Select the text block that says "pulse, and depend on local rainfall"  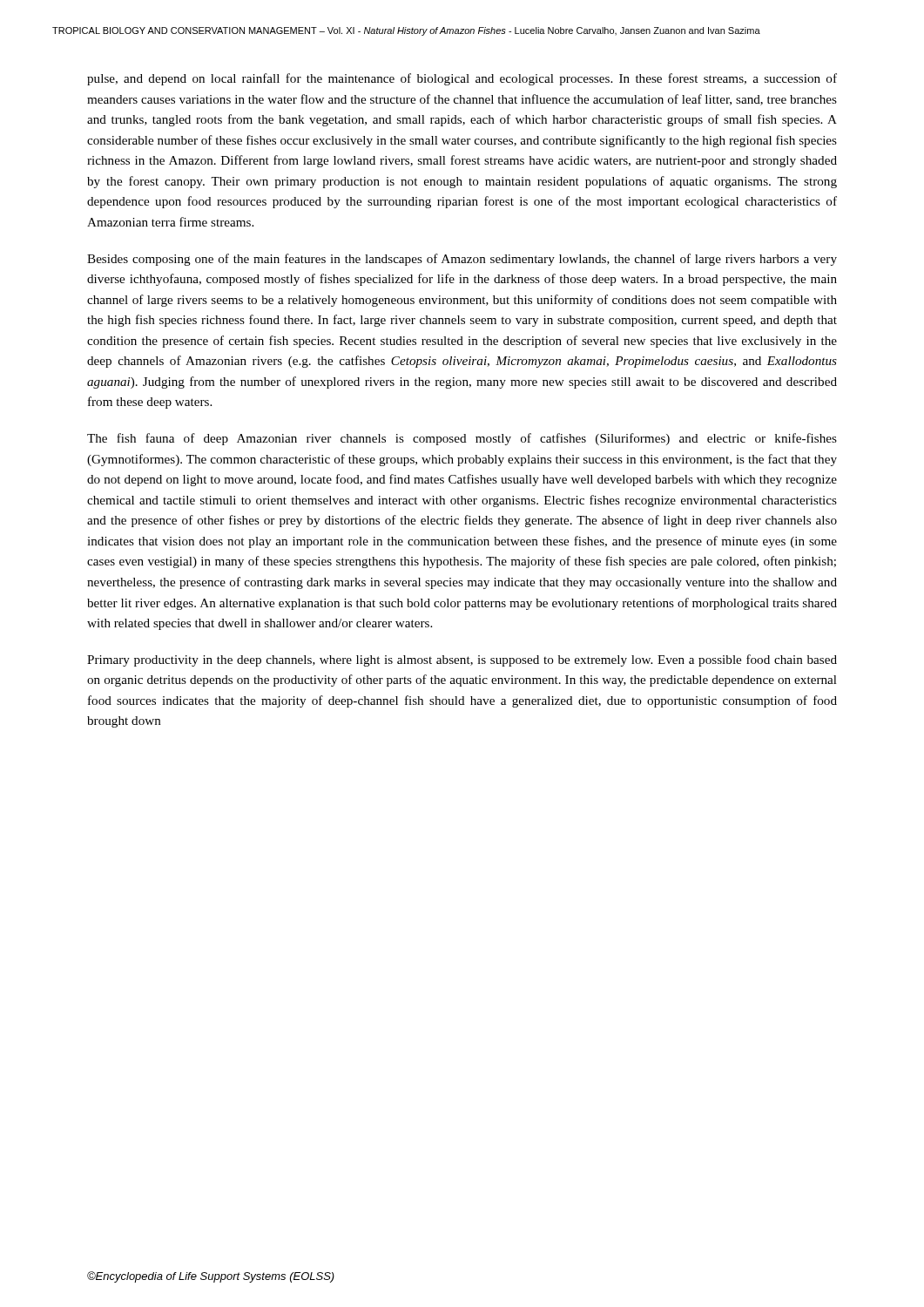click(x=462, y=150)
